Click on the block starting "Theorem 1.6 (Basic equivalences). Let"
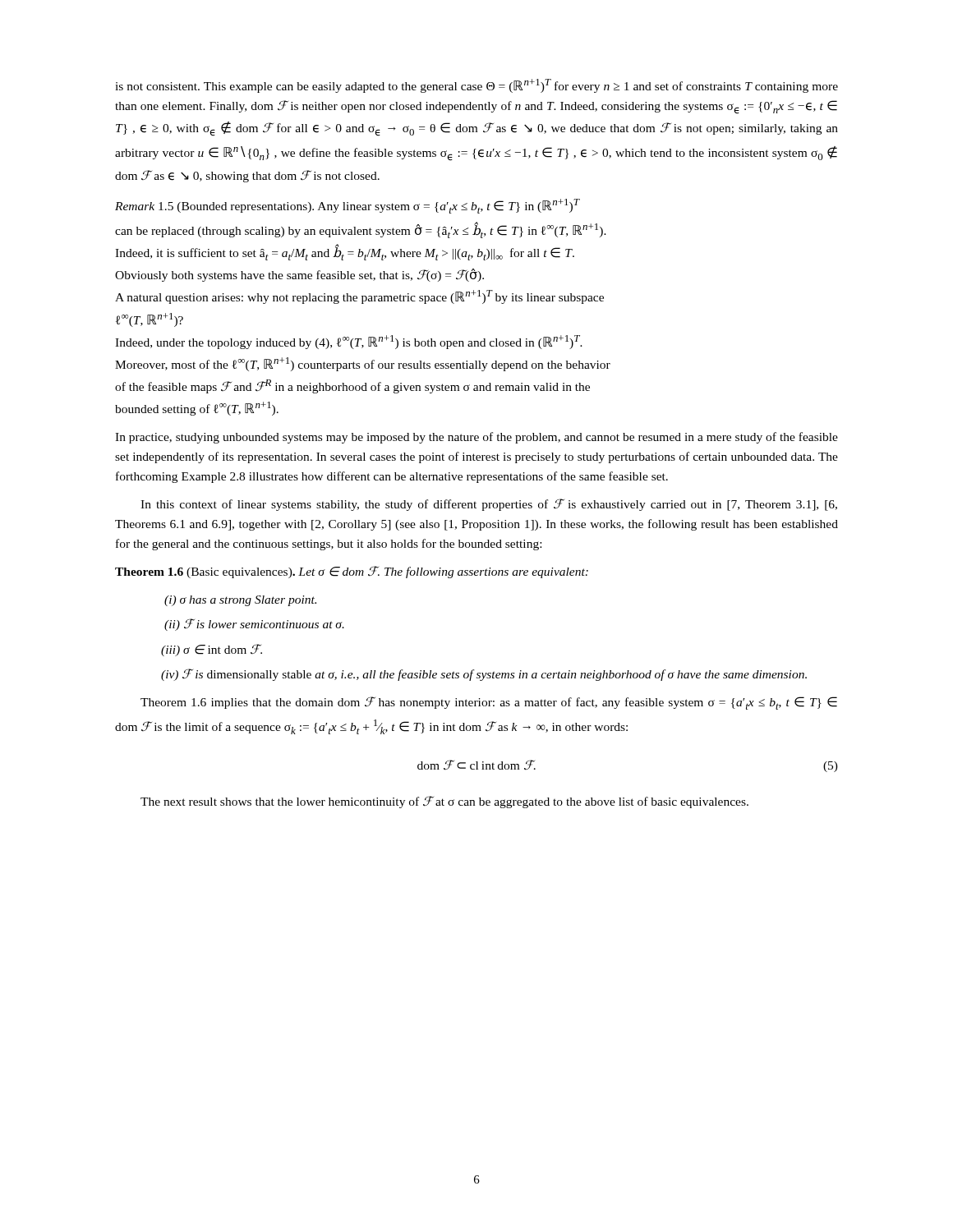 (476, 572)
